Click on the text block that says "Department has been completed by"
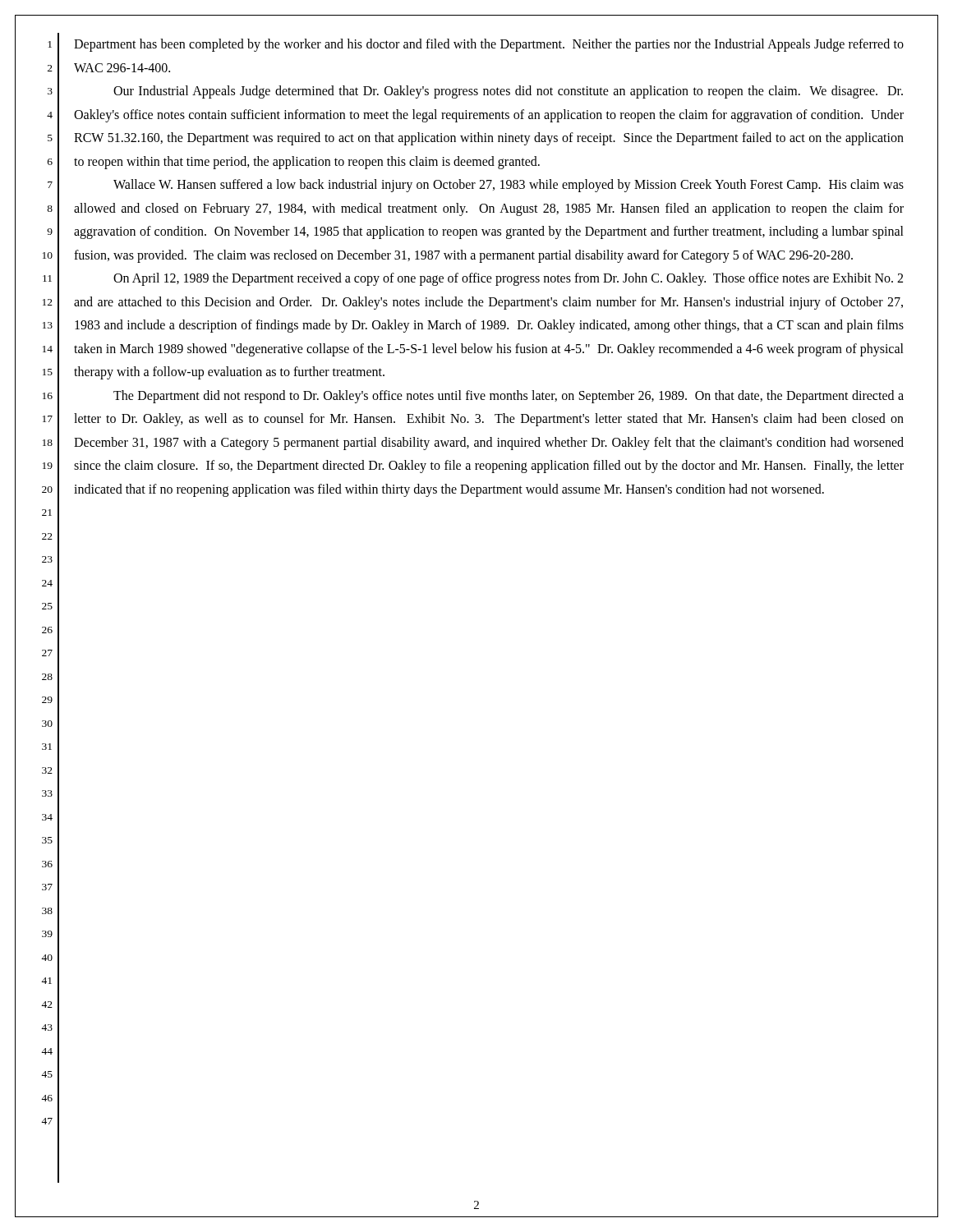Image resolution: width=953 pixels, height=1232 pixels. (489, 56)
